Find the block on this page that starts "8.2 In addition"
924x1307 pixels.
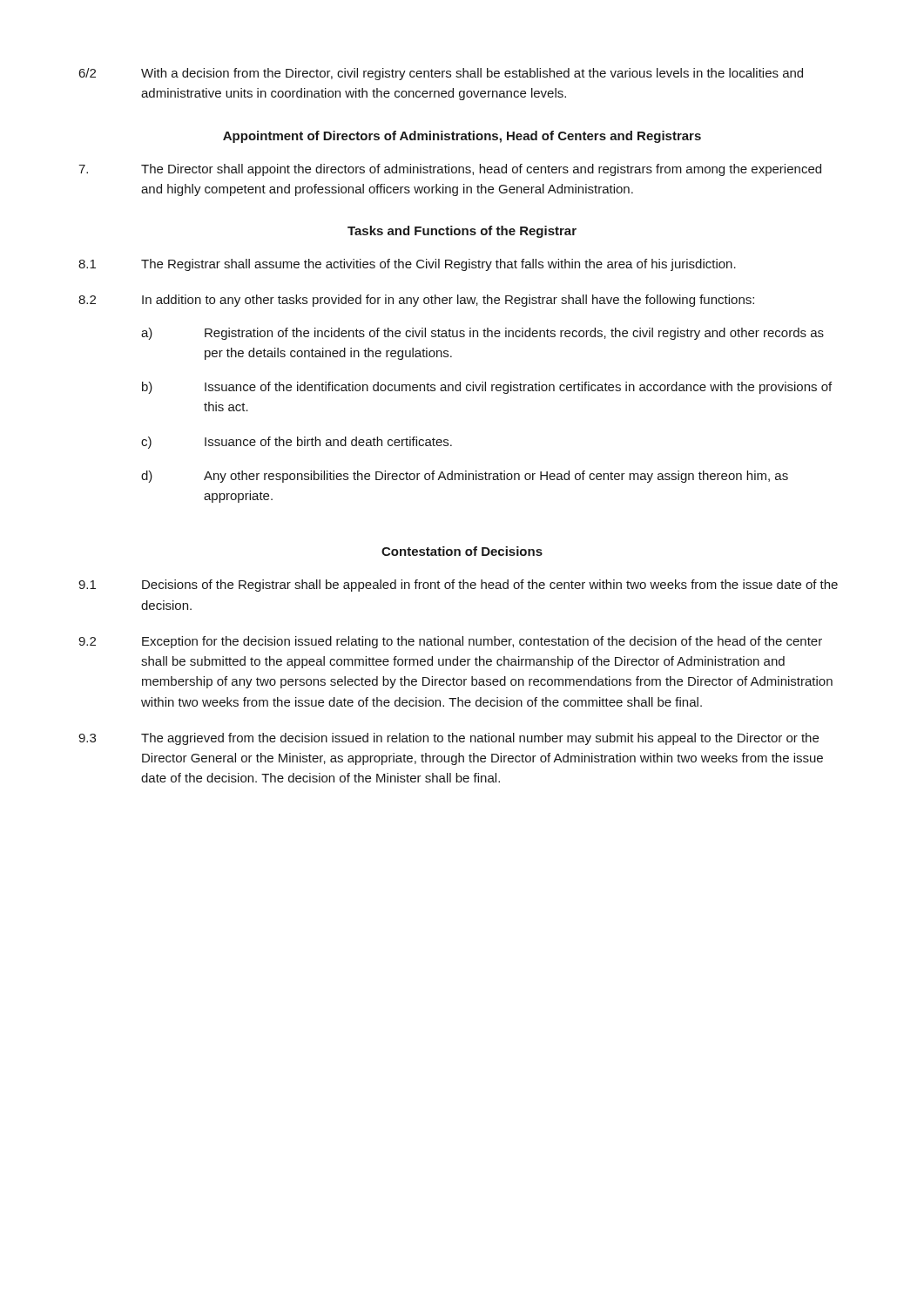tap(416, 301)
